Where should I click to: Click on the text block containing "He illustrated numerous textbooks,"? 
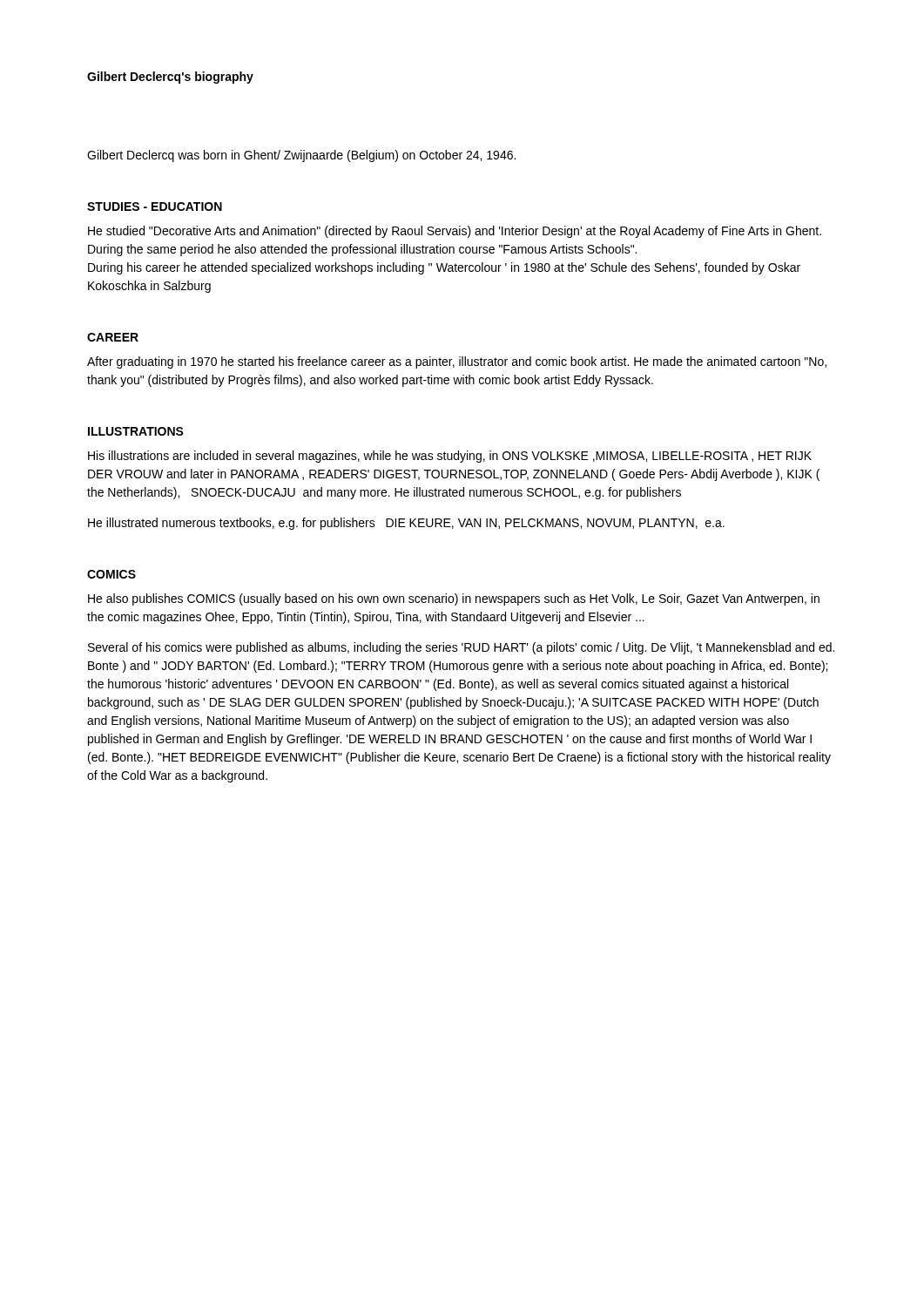tap(406, 523)
